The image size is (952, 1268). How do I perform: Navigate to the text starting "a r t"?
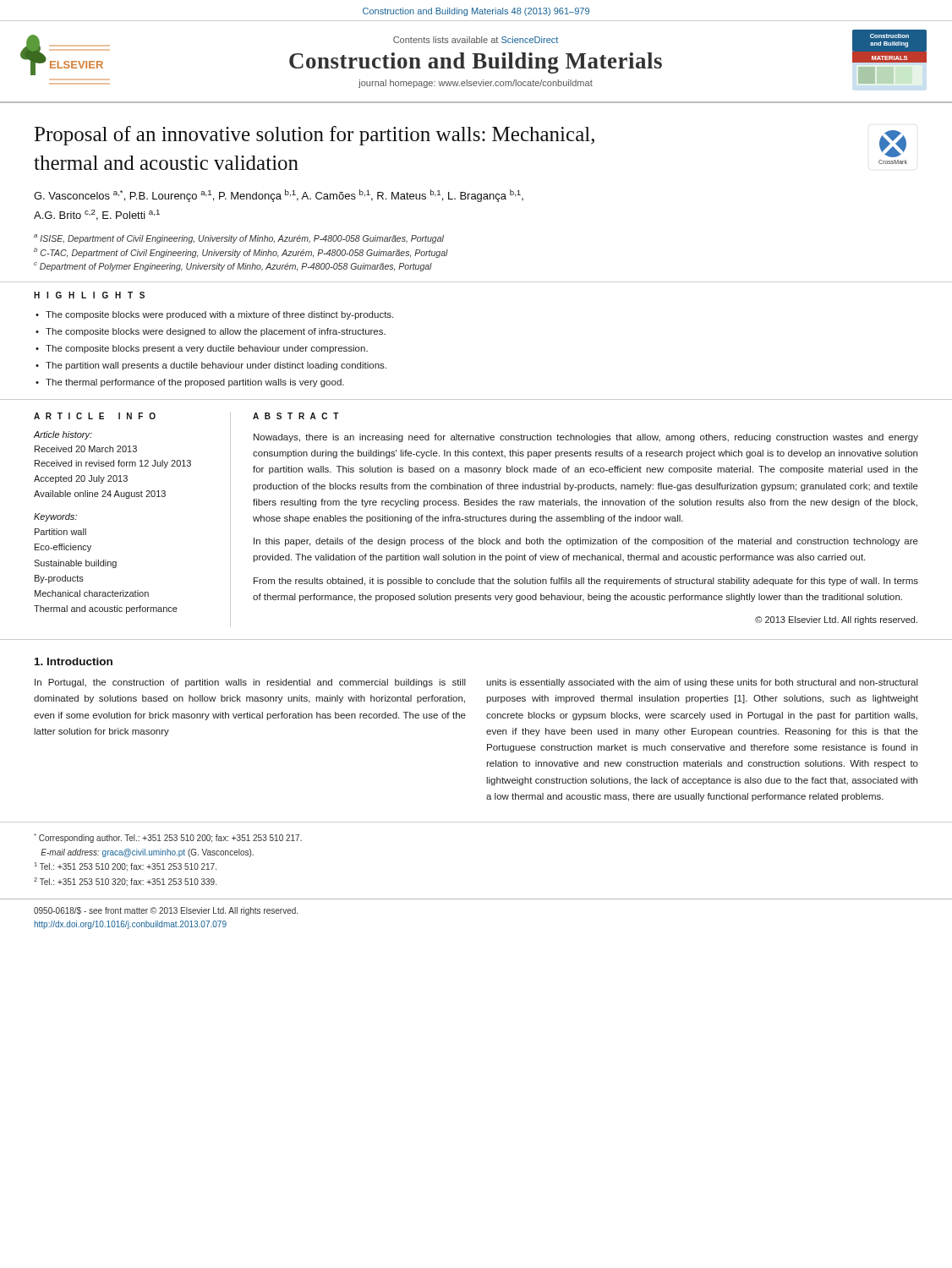tap(96, 416)
